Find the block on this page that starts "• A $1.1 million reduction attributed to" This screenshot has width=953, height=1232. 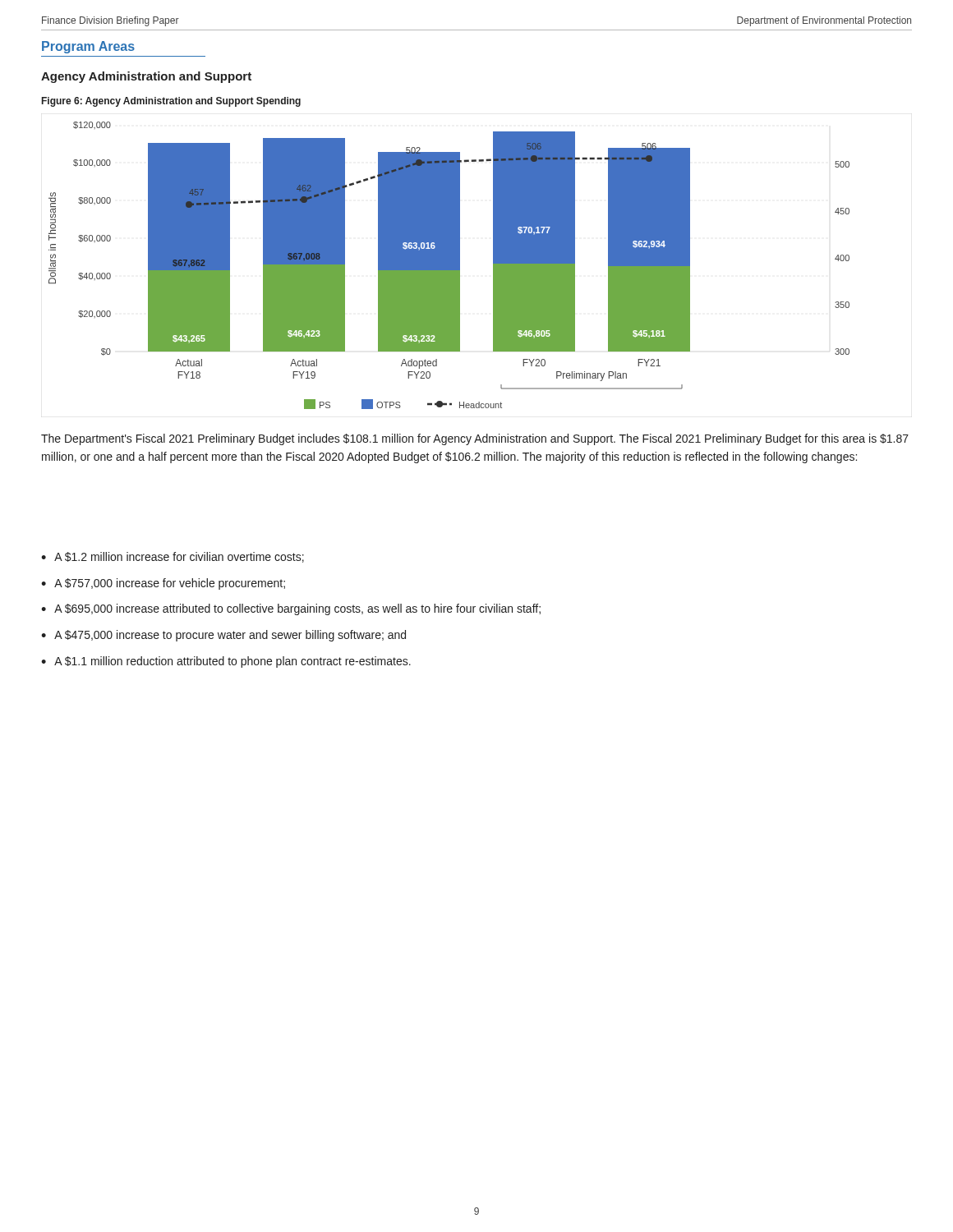tap(226, 662)
